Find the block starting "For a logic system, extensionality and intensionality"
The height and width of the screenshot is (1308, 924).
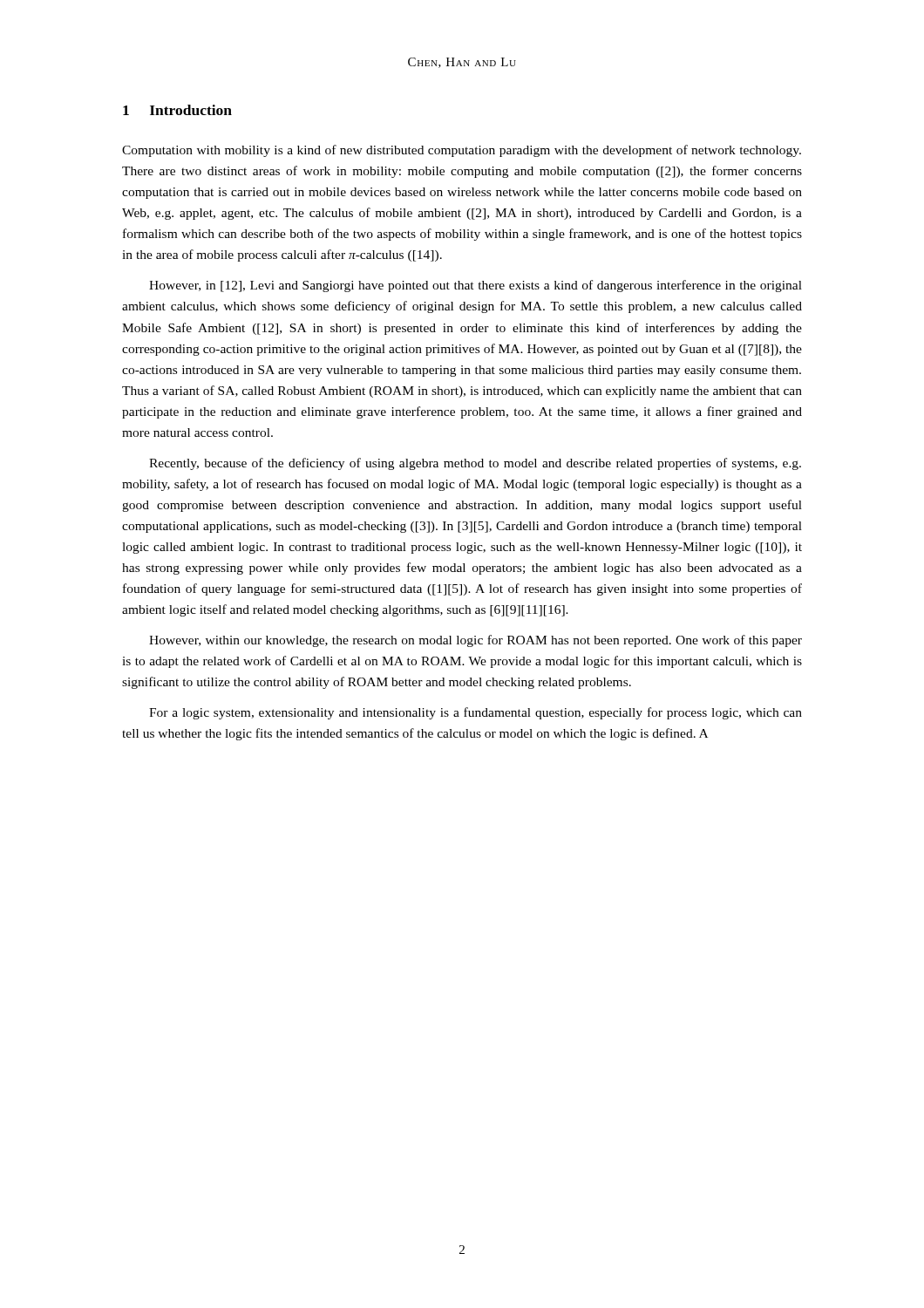tap(462, 723)
